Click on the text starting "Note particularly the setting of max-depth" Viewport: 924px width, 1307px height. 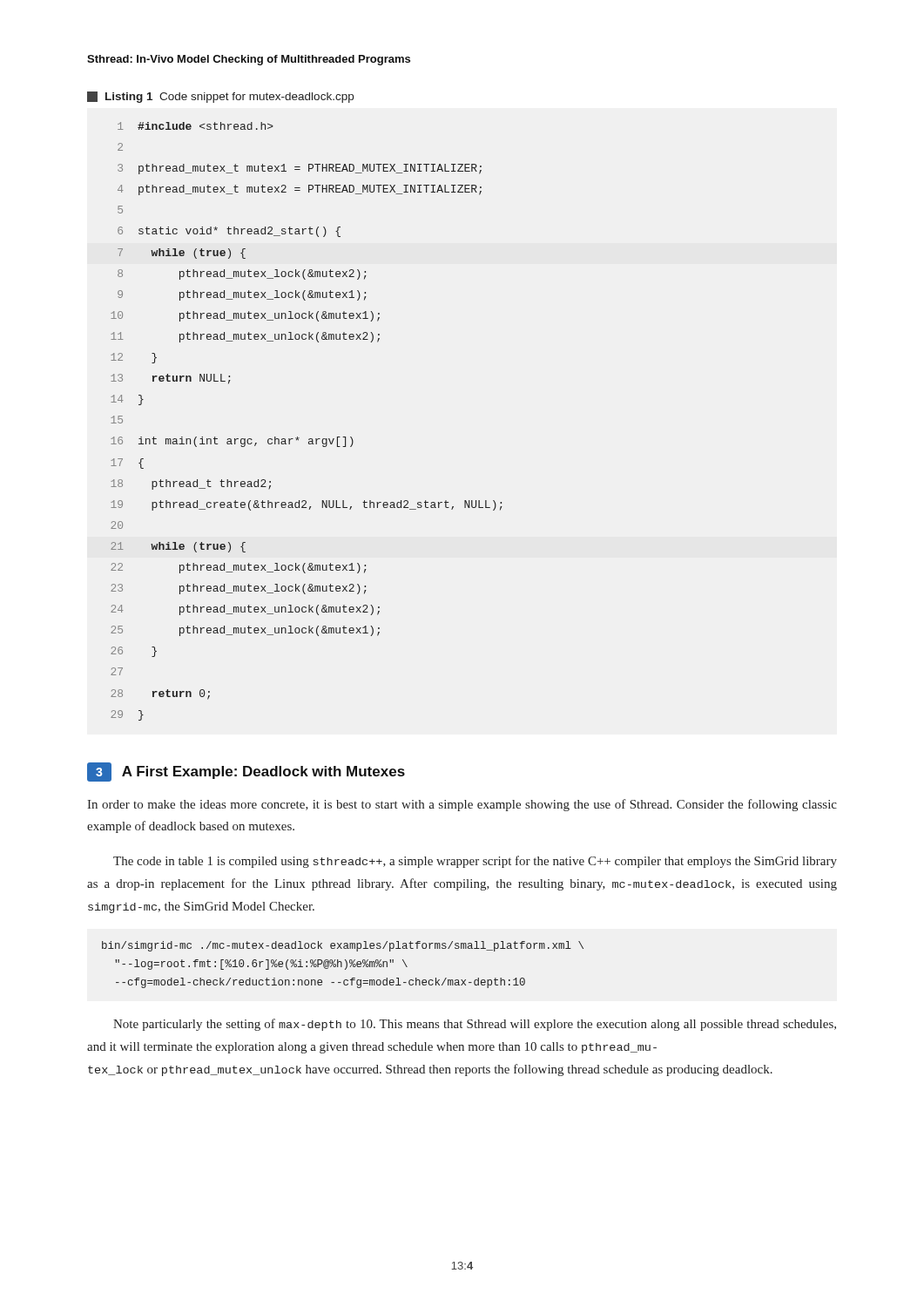coord(462,1047)
